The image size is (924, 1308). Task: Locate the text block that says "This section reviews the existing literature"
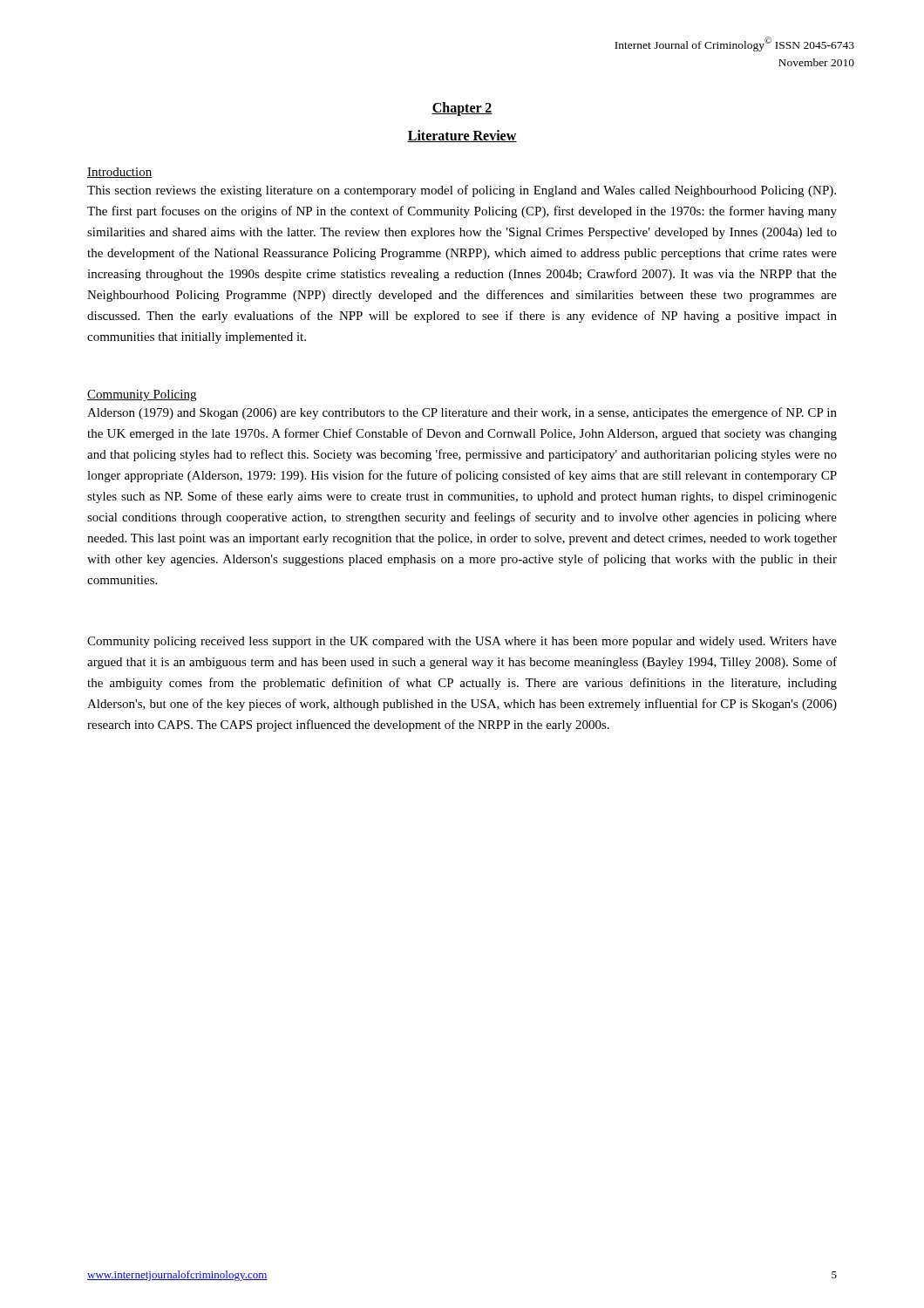tap(462, 263)
